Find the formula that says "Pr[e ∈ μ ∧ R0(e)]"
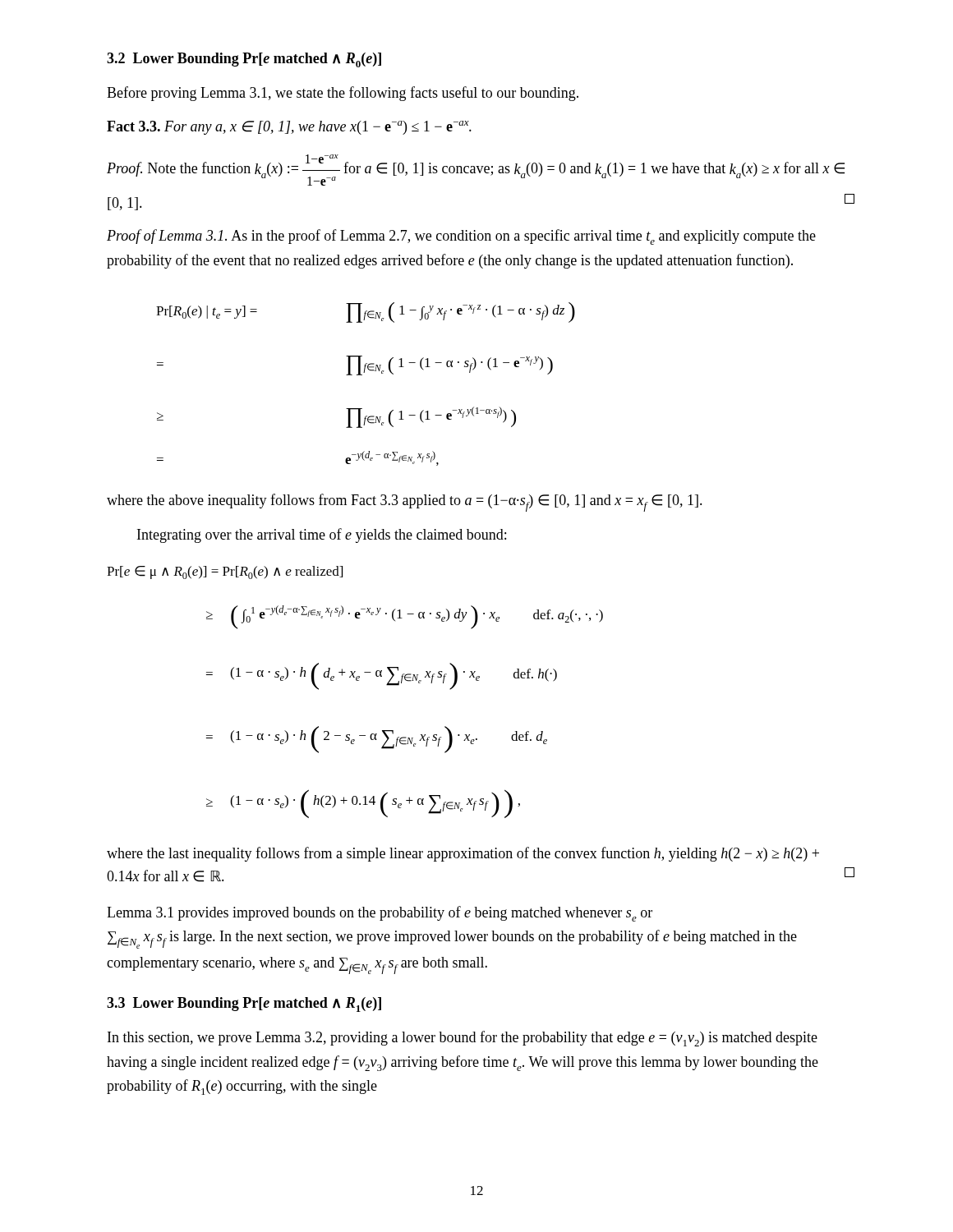Viewport: 953px width, 1232px height. (481, 696)
